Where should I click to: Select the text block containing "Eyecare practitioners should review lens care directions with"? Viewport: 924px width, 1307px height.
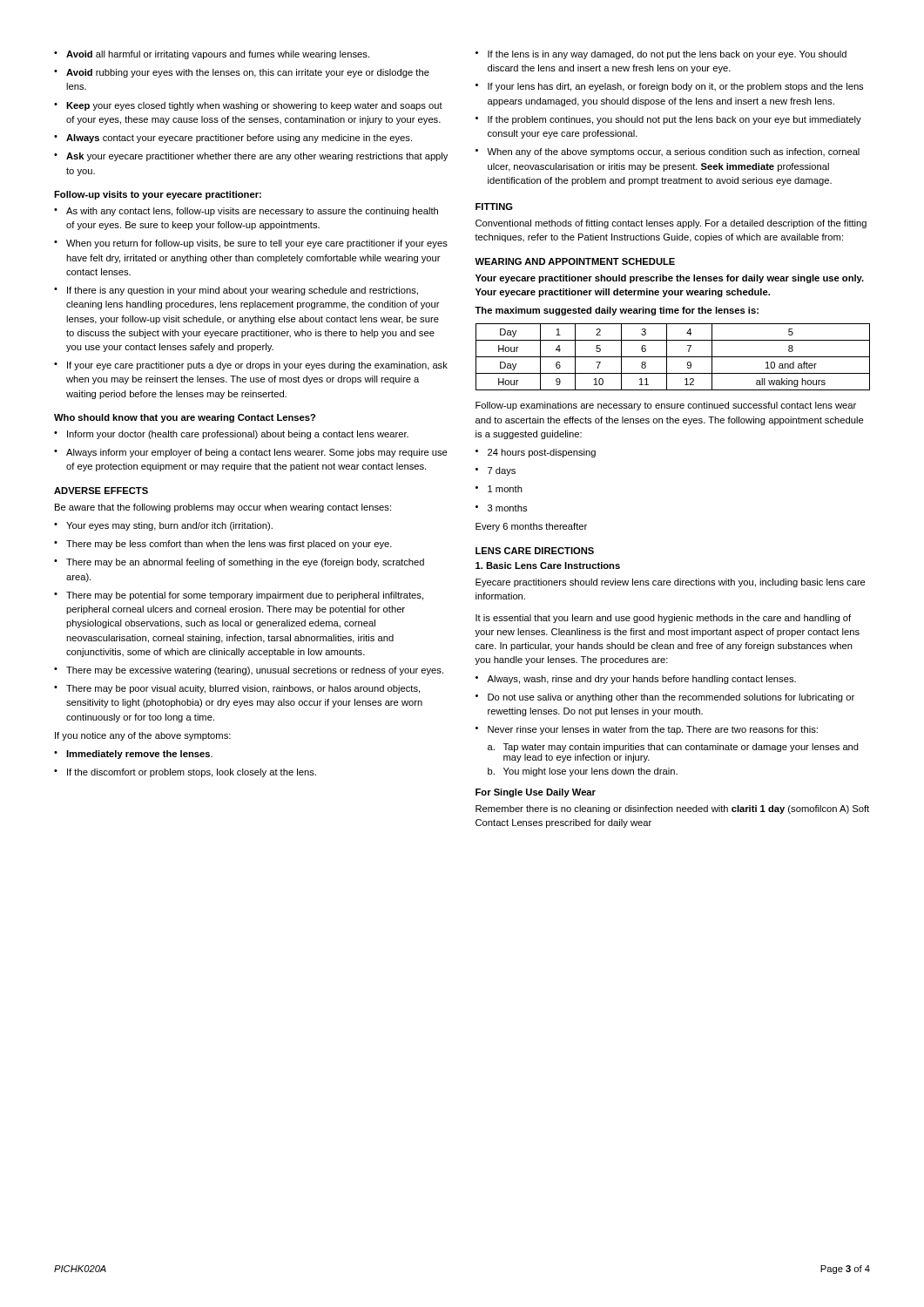[670, 589]
